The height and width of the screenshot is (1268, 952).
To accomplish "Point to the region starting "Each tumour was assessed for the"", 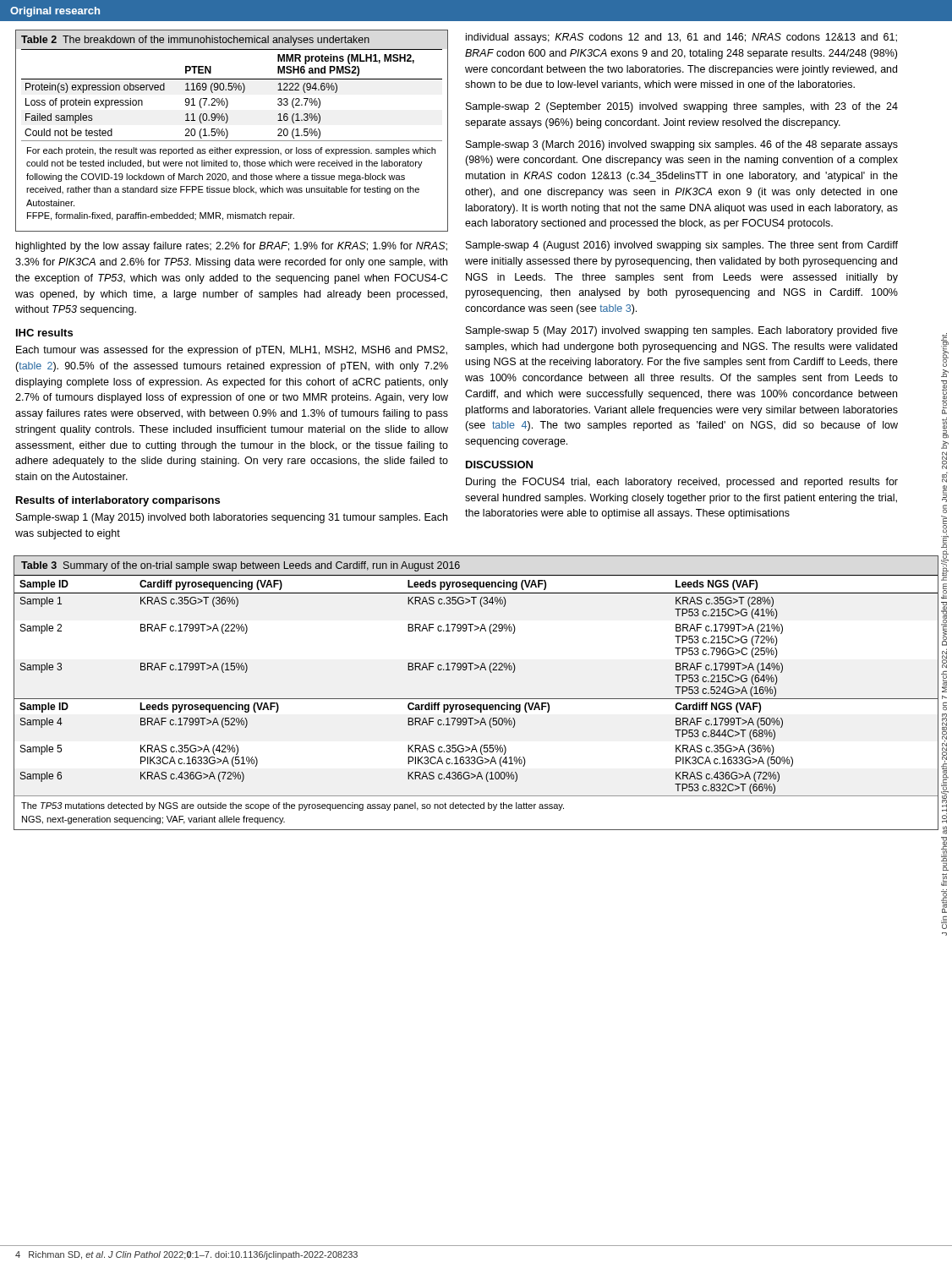I will [232, 413].
